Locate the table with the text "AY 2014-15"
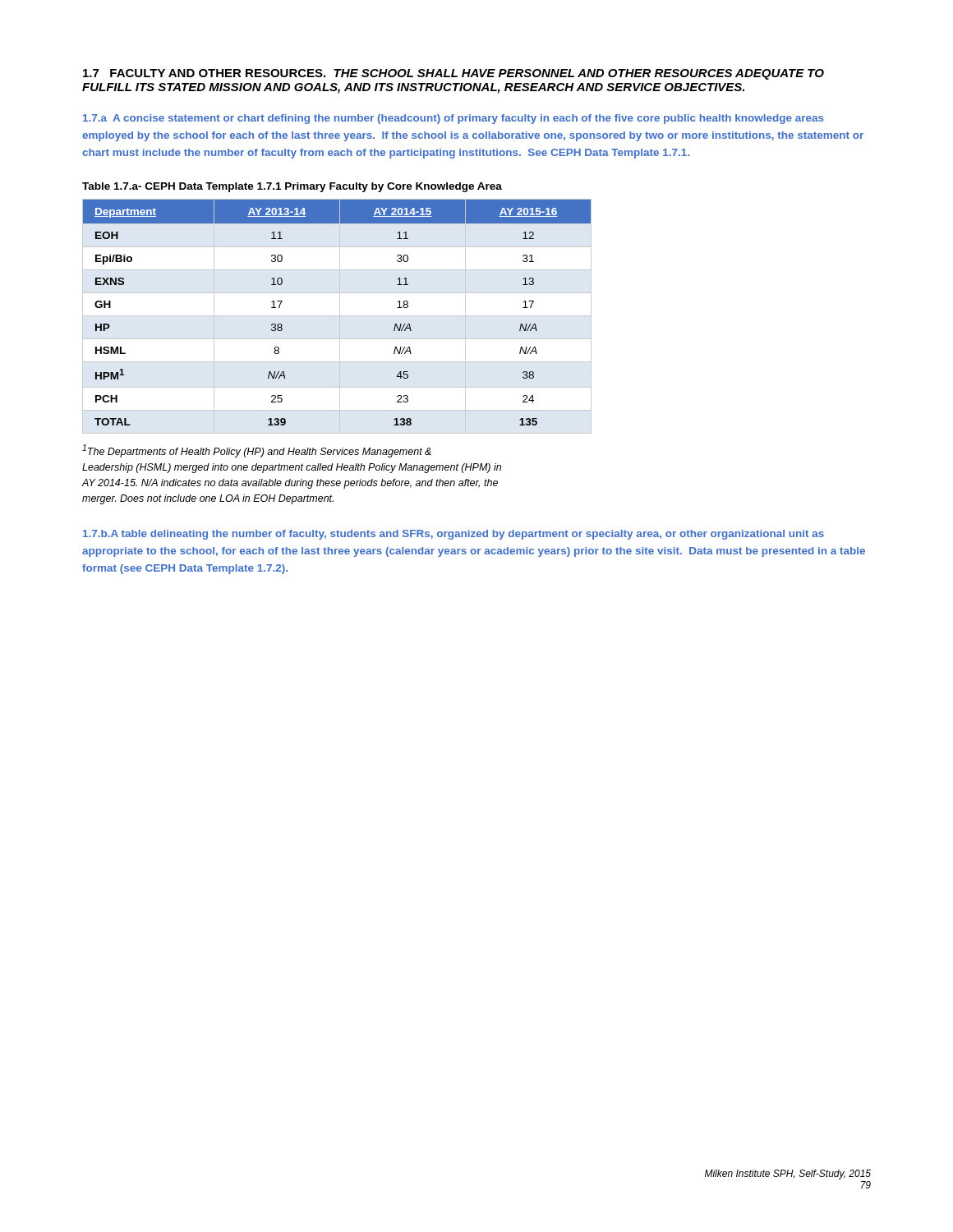953x1232 pixels. pyautogui.click(x=476, y=316)
